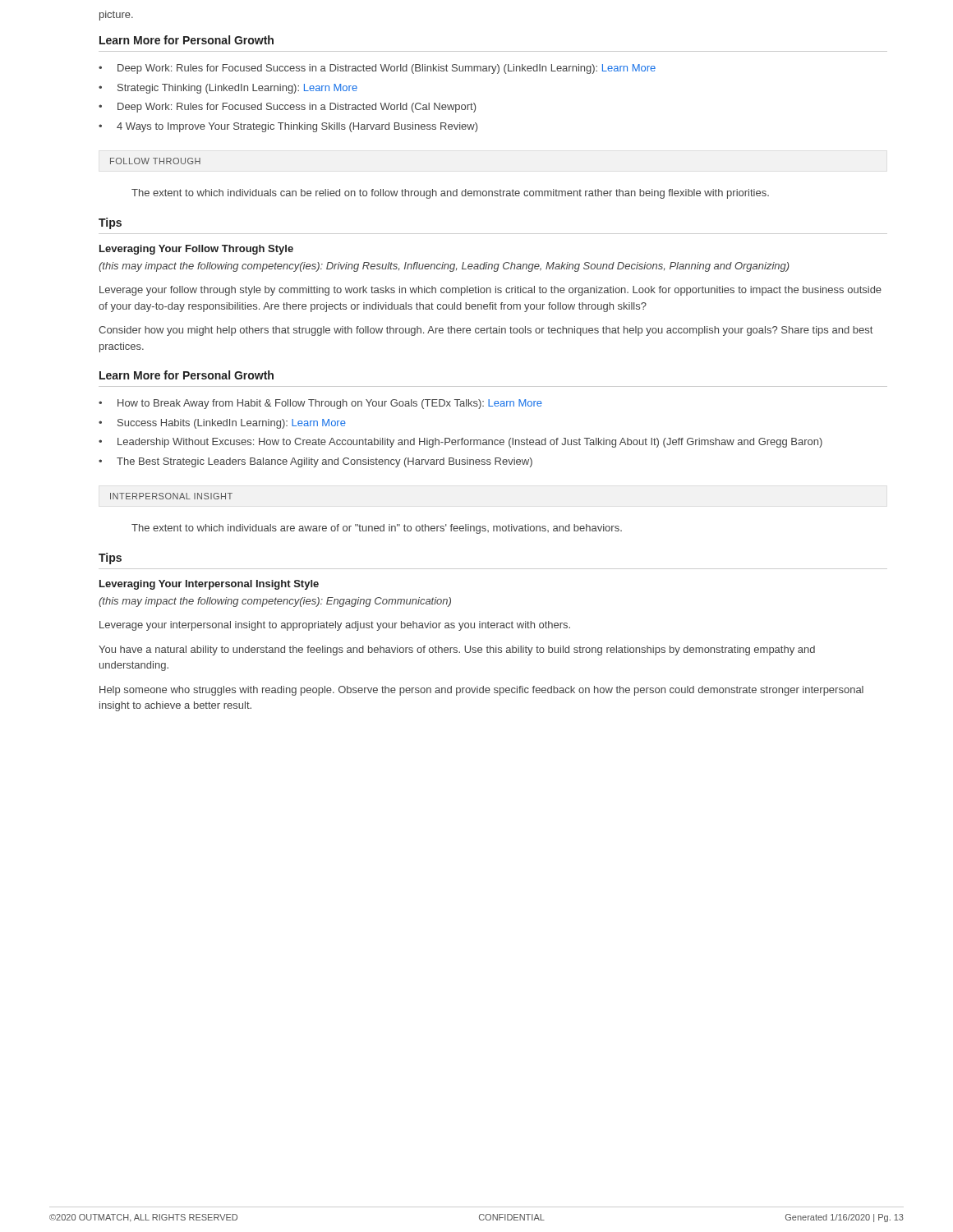Find the block starting "Strategic Thinking (LinkedIn Learning): Learn More"
953x1232 pixels.
(237, 87)
